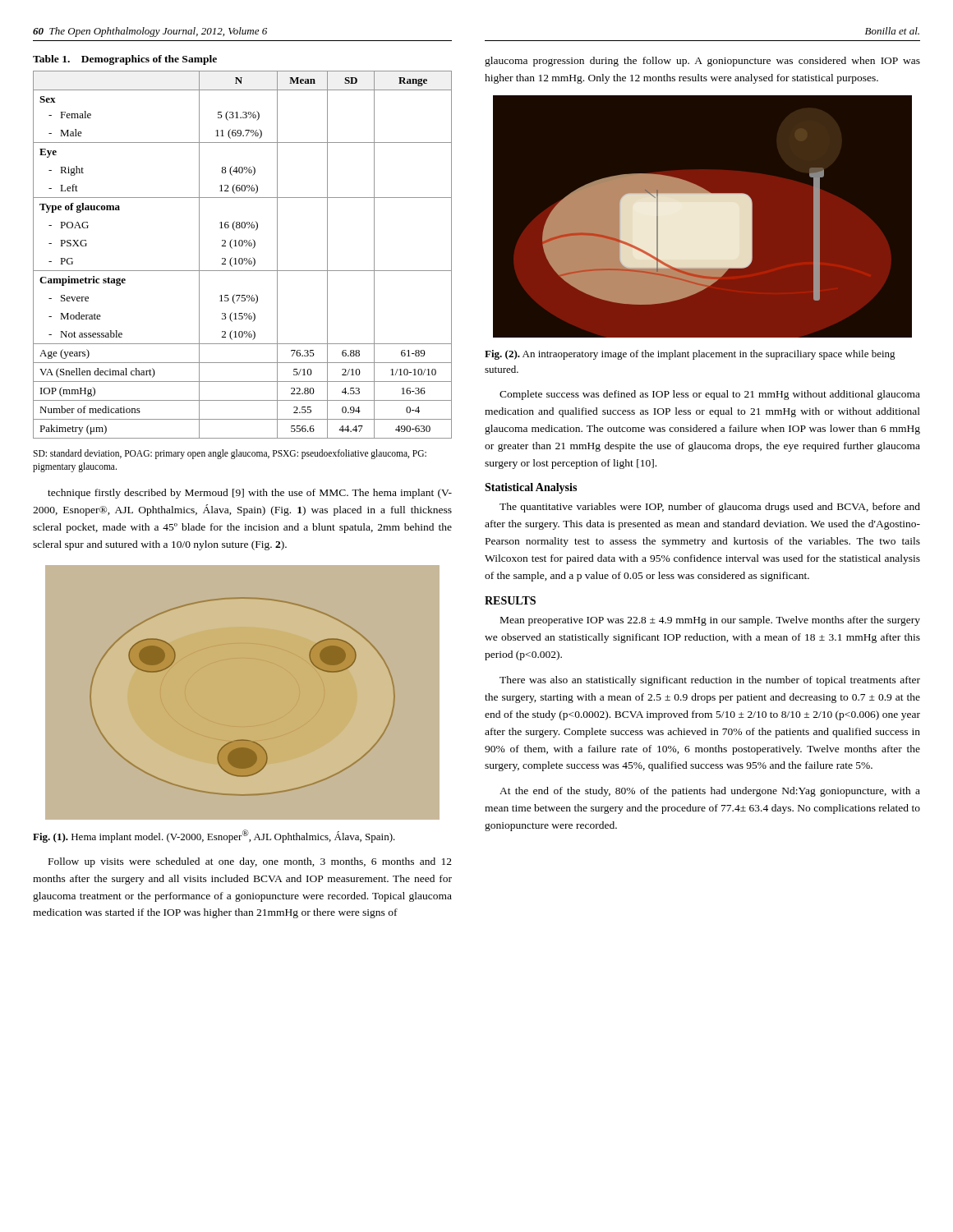Click on the text block with the text "There was also"
The image size is (953, 1232).
pos(702,723)
